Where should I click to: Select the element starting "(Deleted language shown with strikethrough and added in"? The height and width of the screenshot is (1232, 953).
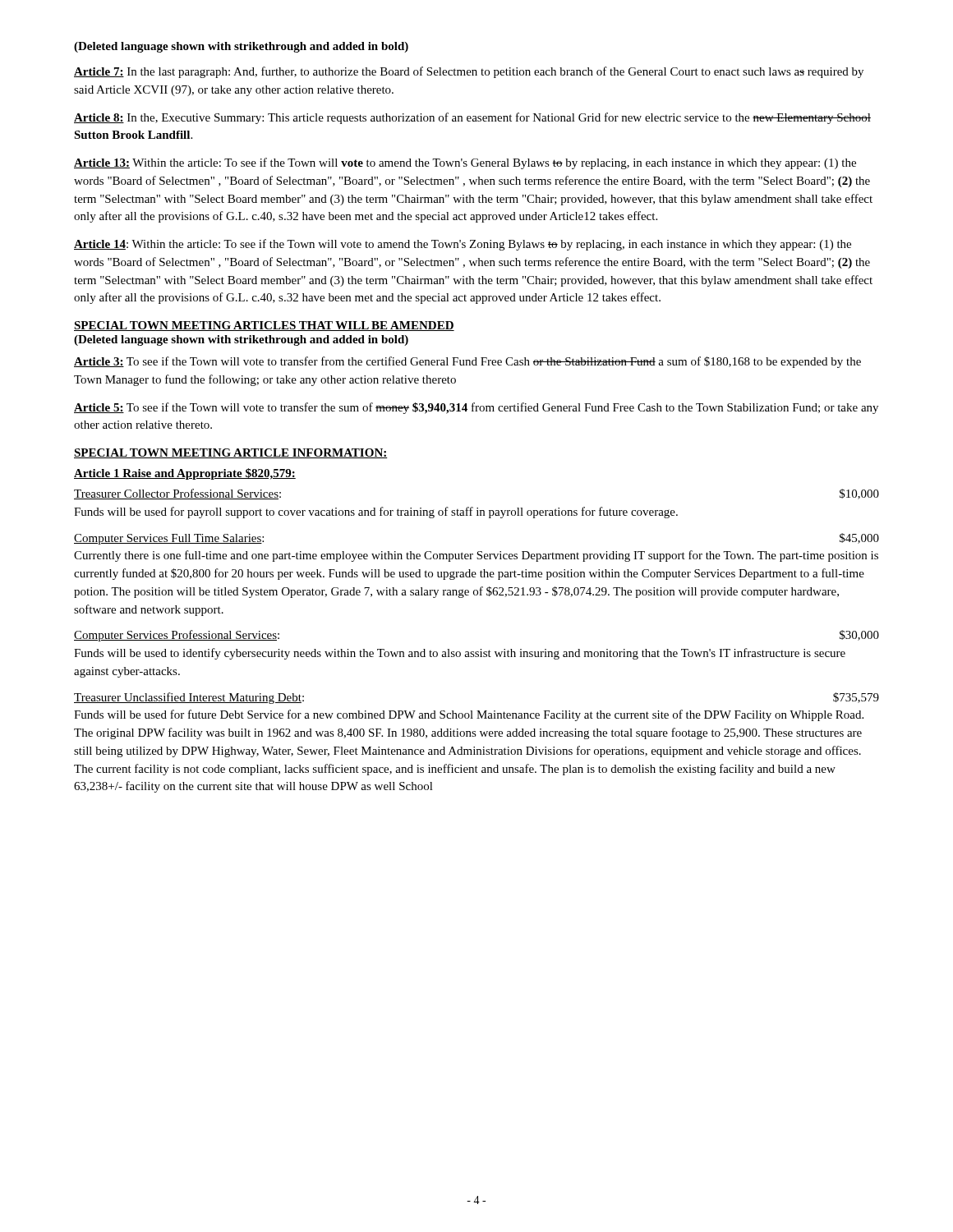[241, 46]
